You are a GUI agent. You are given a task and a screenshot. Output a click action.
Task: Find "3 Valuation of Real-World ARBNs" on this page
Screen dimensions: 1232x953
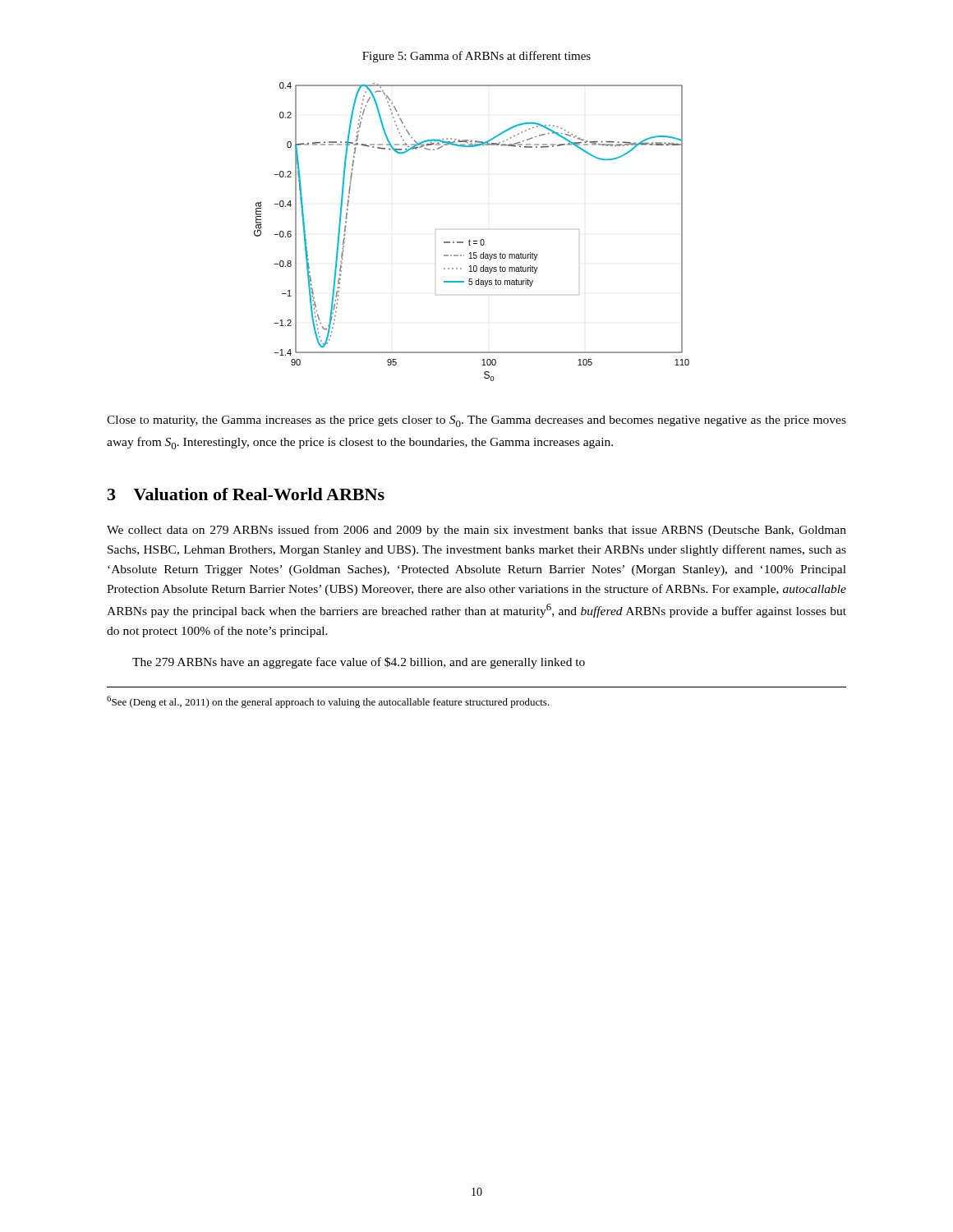(x=246, y=494)
